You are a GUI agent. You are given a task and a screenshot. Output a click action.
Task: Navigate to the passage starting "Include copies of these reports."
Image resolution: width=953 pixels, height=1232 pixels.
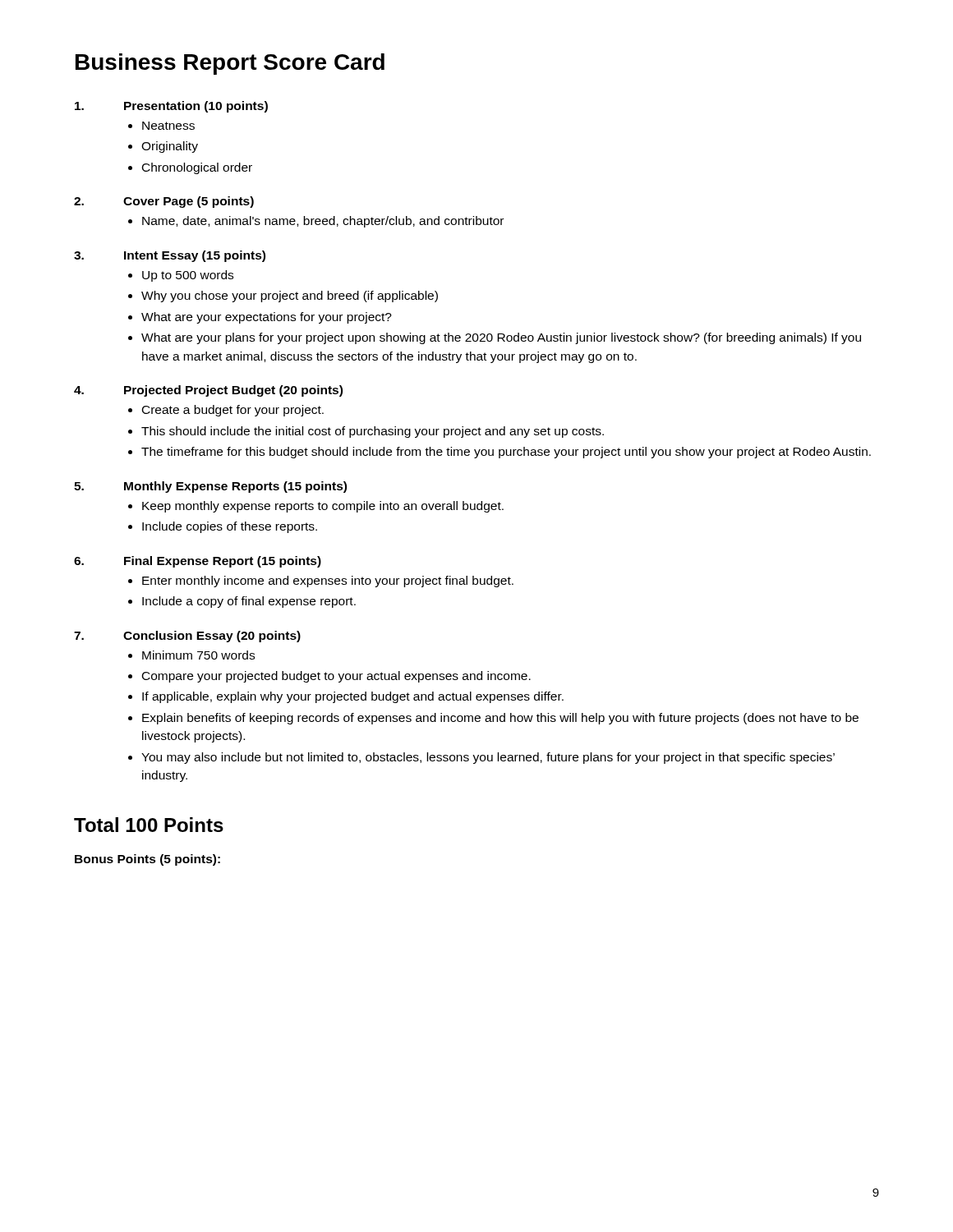coord(230,526)
